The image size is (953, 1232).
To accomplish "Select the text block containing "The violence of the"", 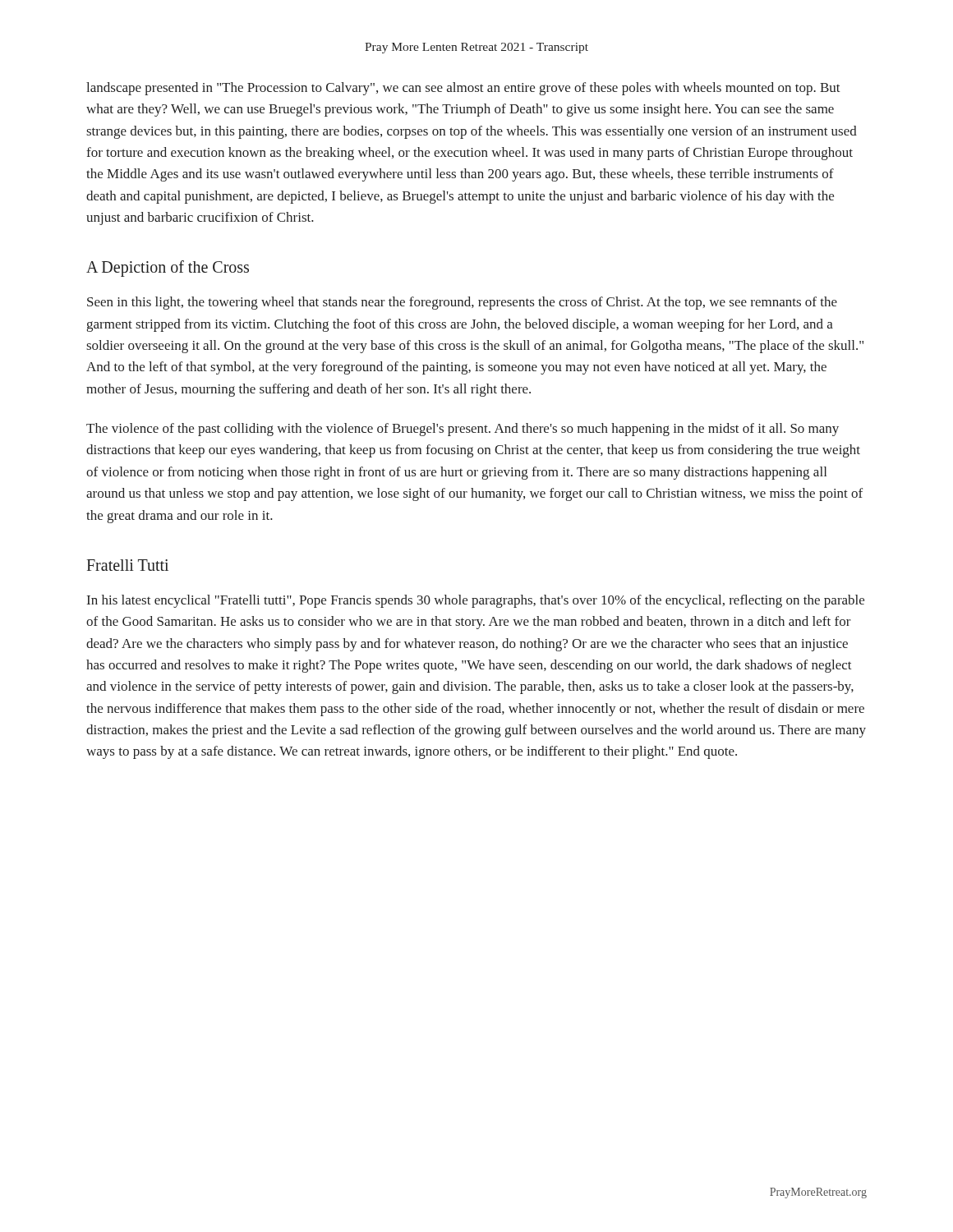I will click(x=475, y=472).
